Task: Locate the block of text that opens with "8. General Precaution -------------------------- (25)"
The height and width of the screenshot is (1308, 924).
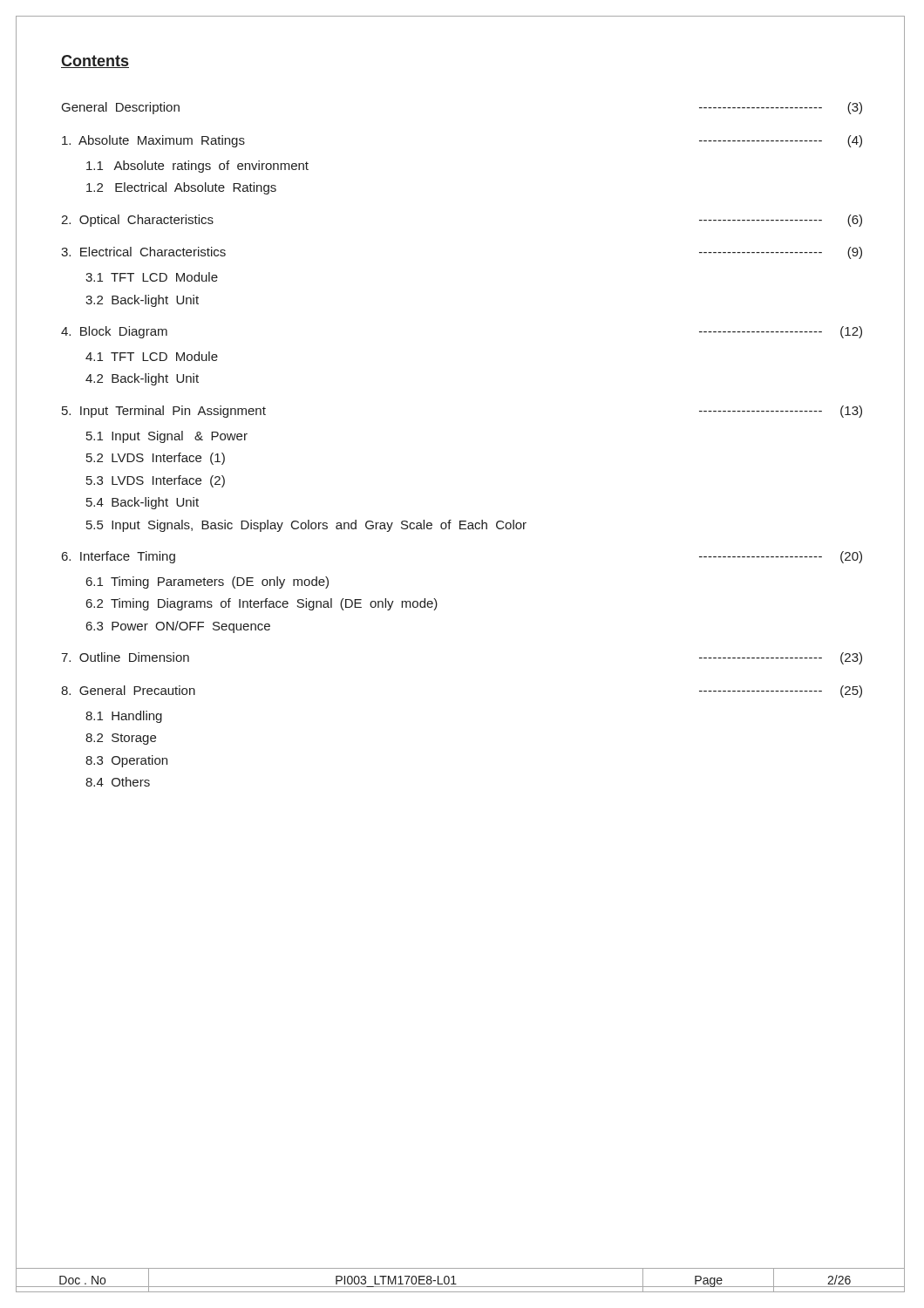Action: pyautogui.click(x=124, y=691)
